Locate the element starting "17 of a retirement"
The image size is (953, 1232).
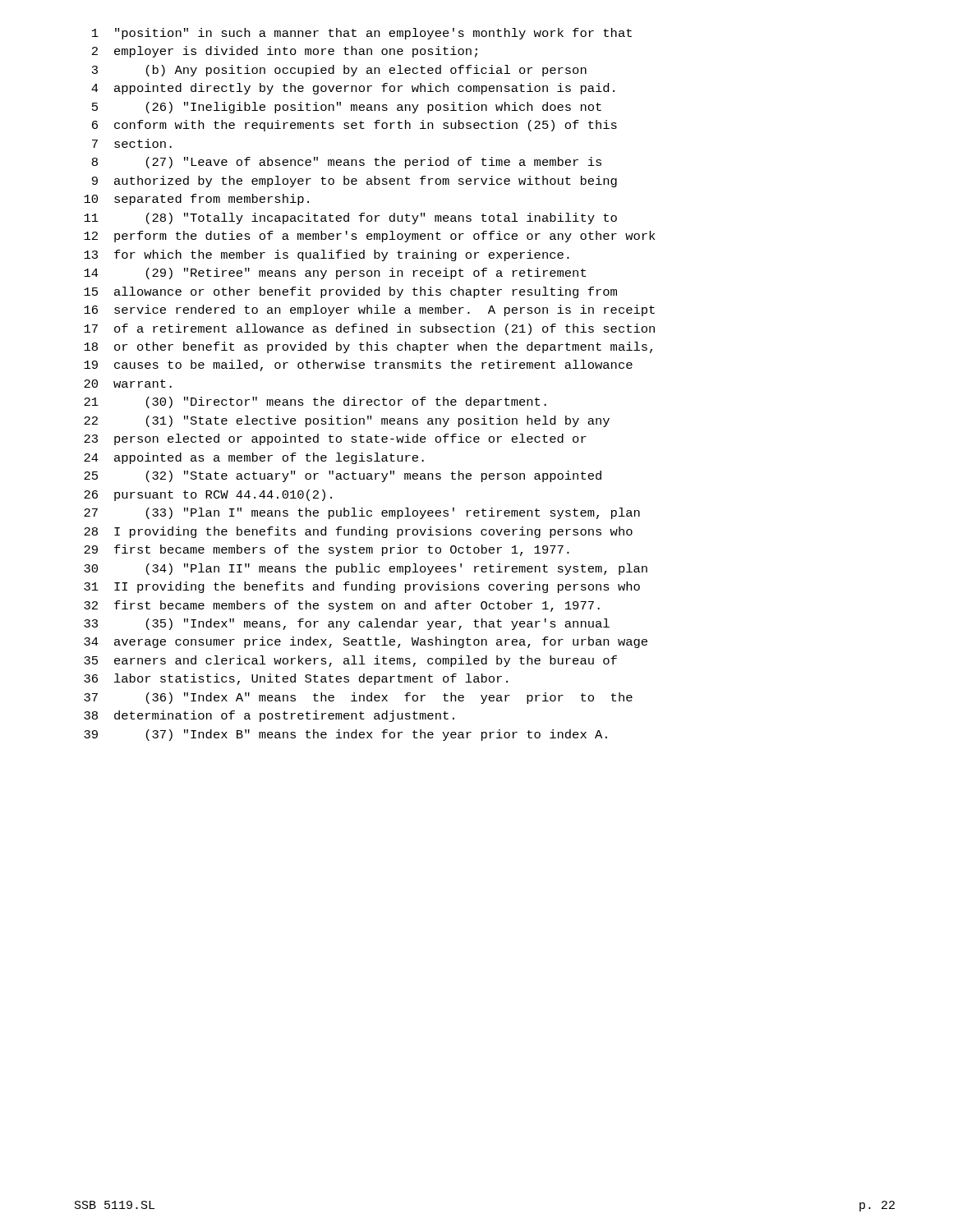tap(485, 329)
